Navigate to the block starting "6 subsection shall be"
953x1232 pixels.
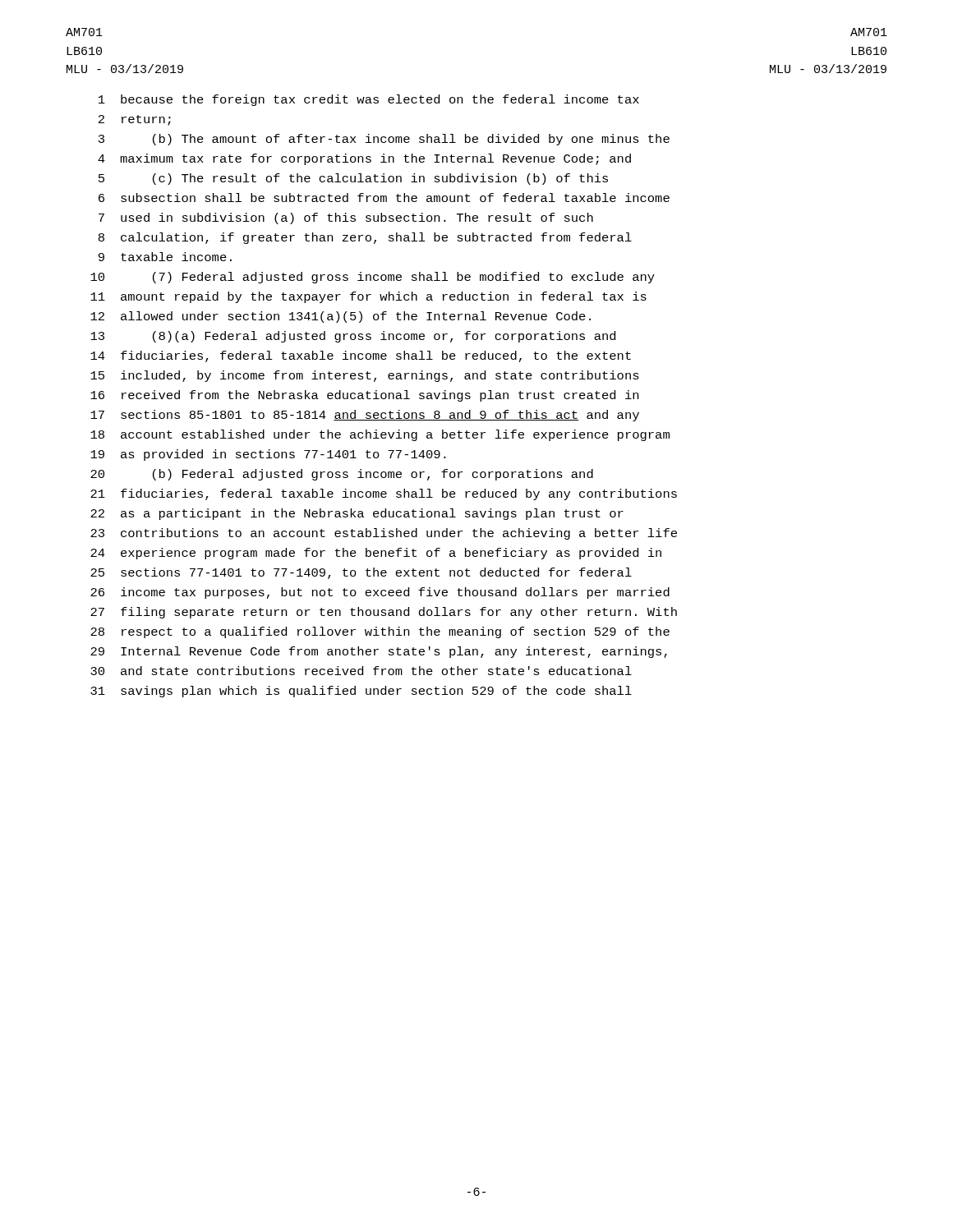476,199
